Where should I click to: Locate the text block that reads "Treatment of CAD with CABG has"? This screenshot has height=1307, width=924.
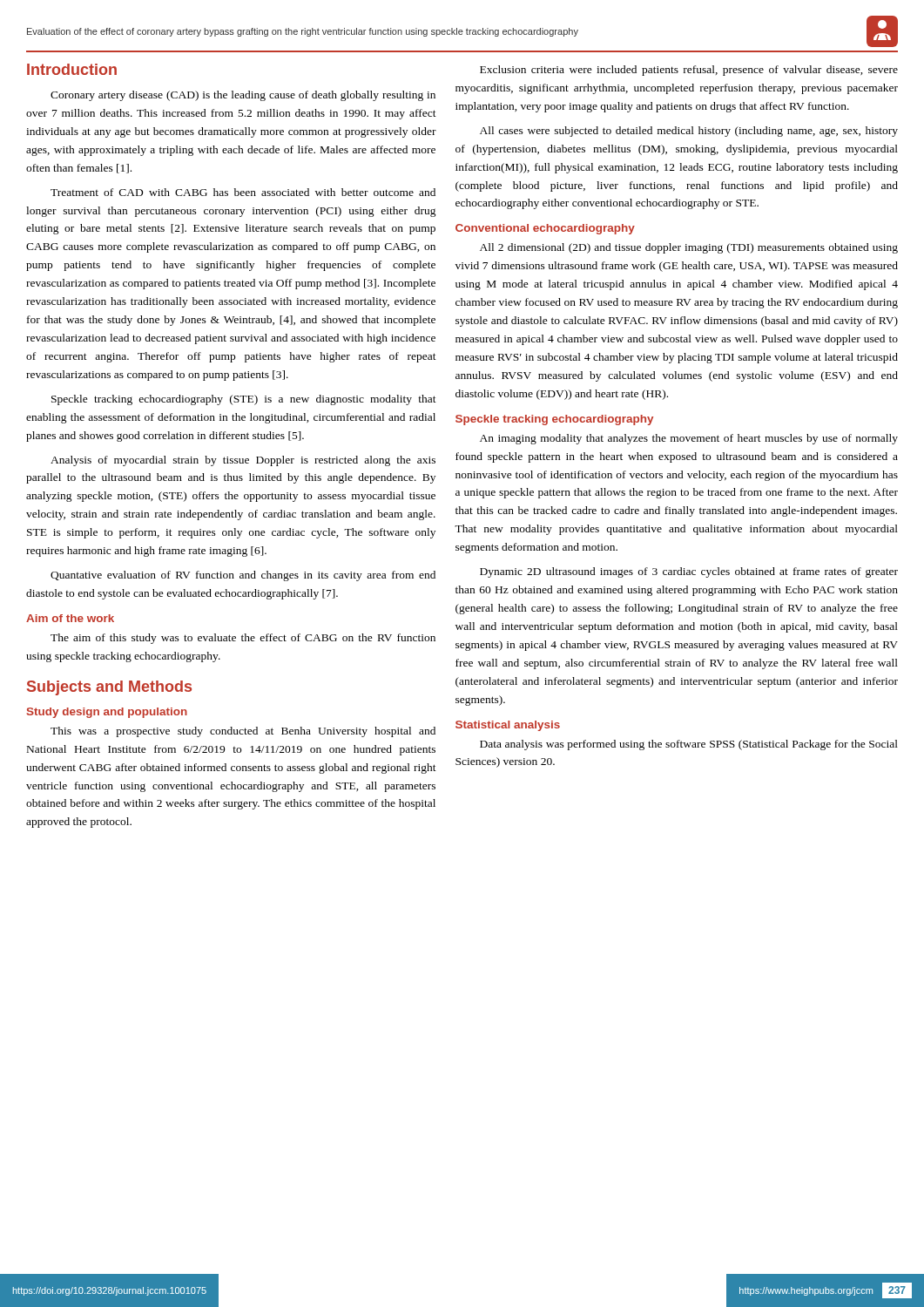pyautogui.click(x=231, y=284)
